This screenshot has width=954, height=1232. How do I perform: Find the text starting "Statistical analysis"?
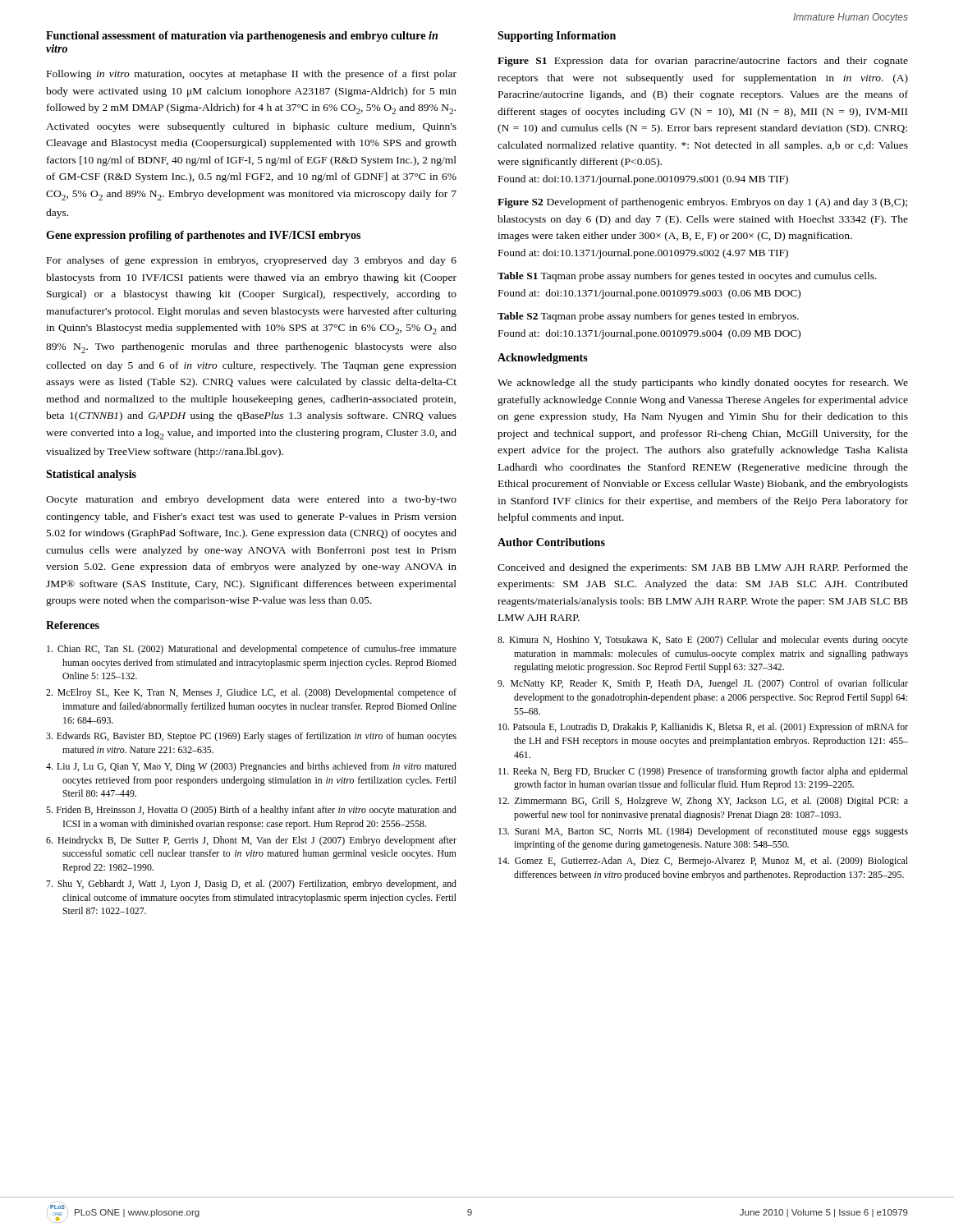tap(91, 475)
